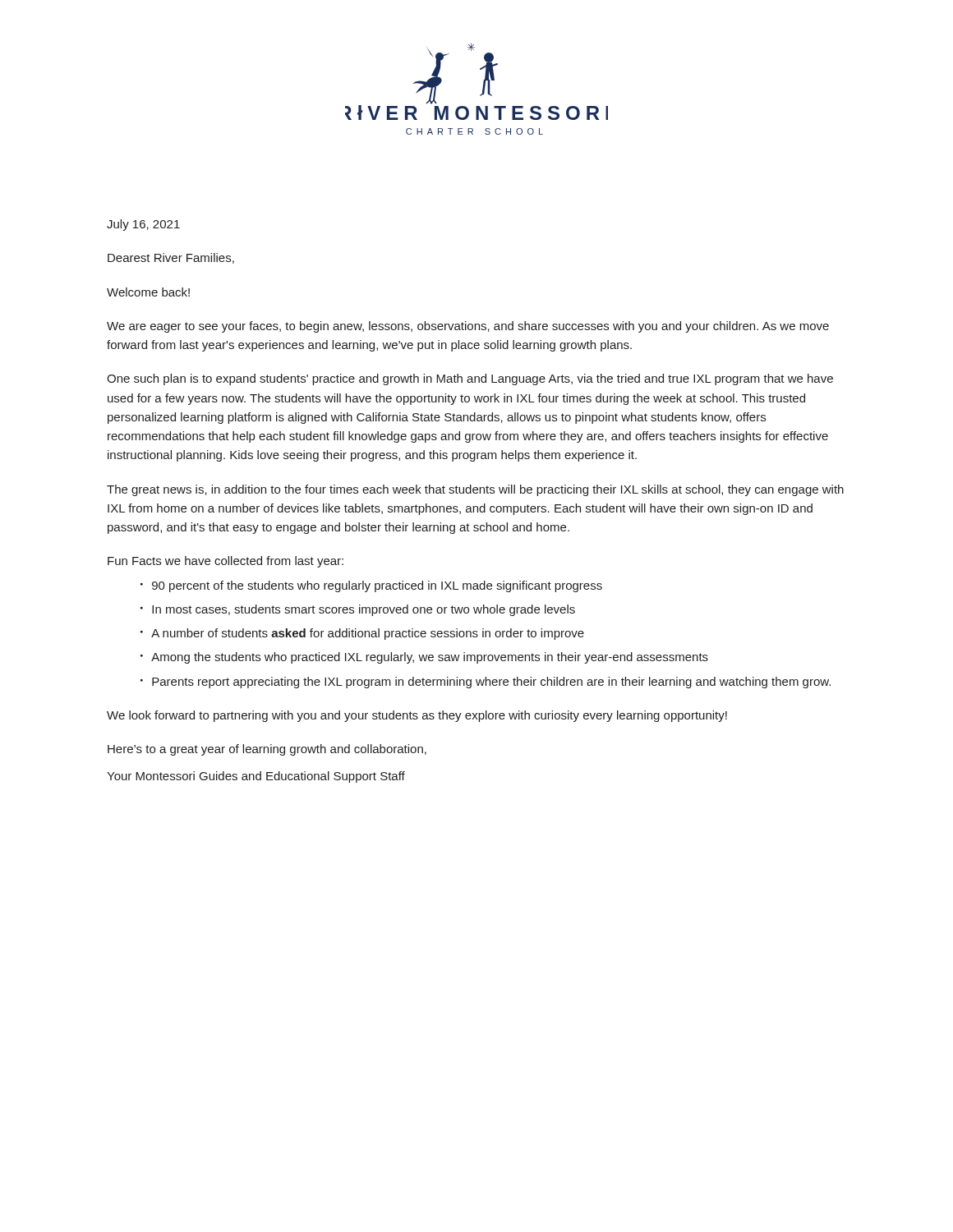Point to the block beginning "We look forward to partnering with"
The image size is (953, 1232).
pyautogui.click(x=417, y=715)
